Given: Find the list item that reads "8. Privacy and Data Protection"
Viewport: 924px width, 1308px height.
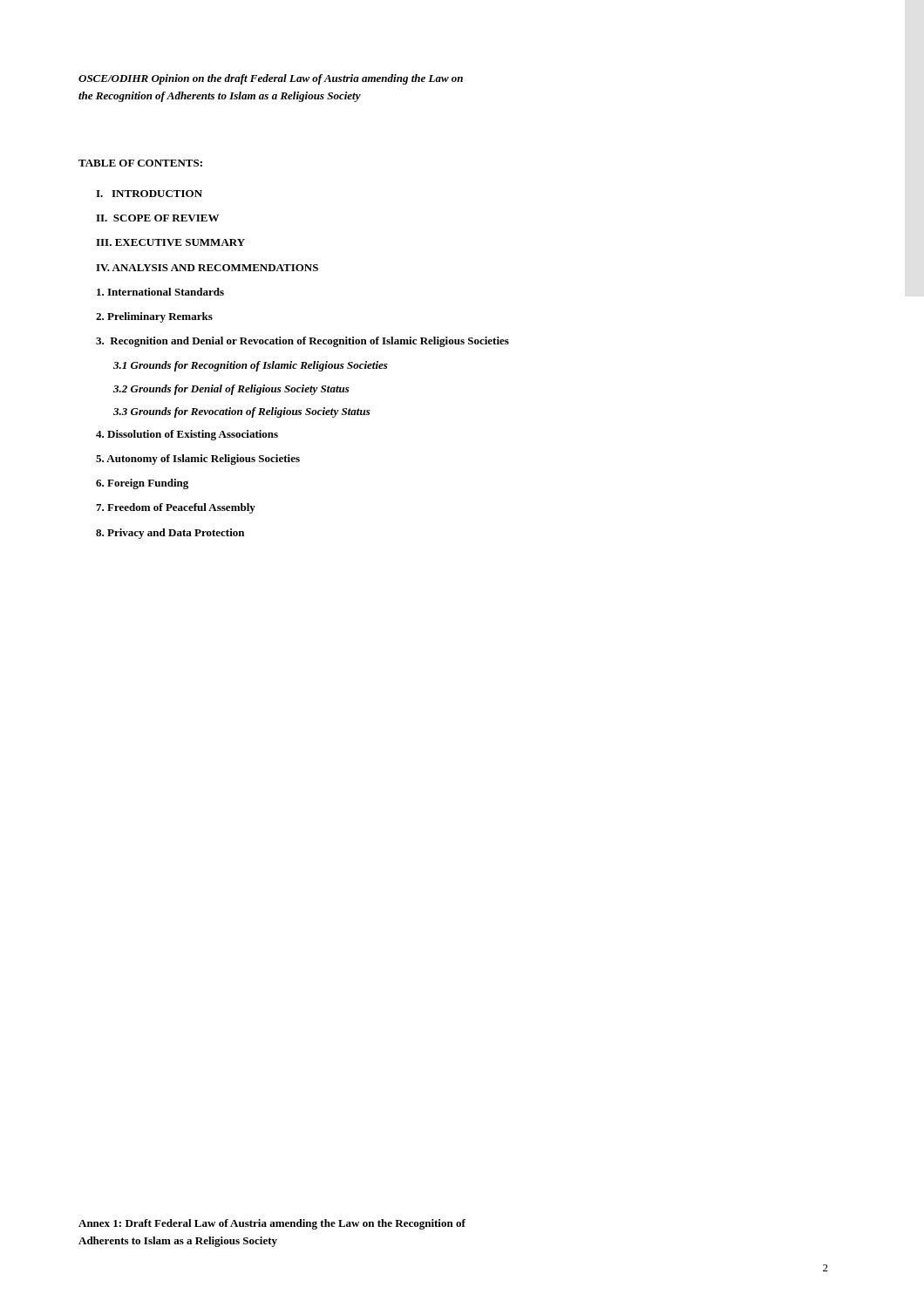Looking at the screenshot, I should pyautogui.click(x=170, y=532).
